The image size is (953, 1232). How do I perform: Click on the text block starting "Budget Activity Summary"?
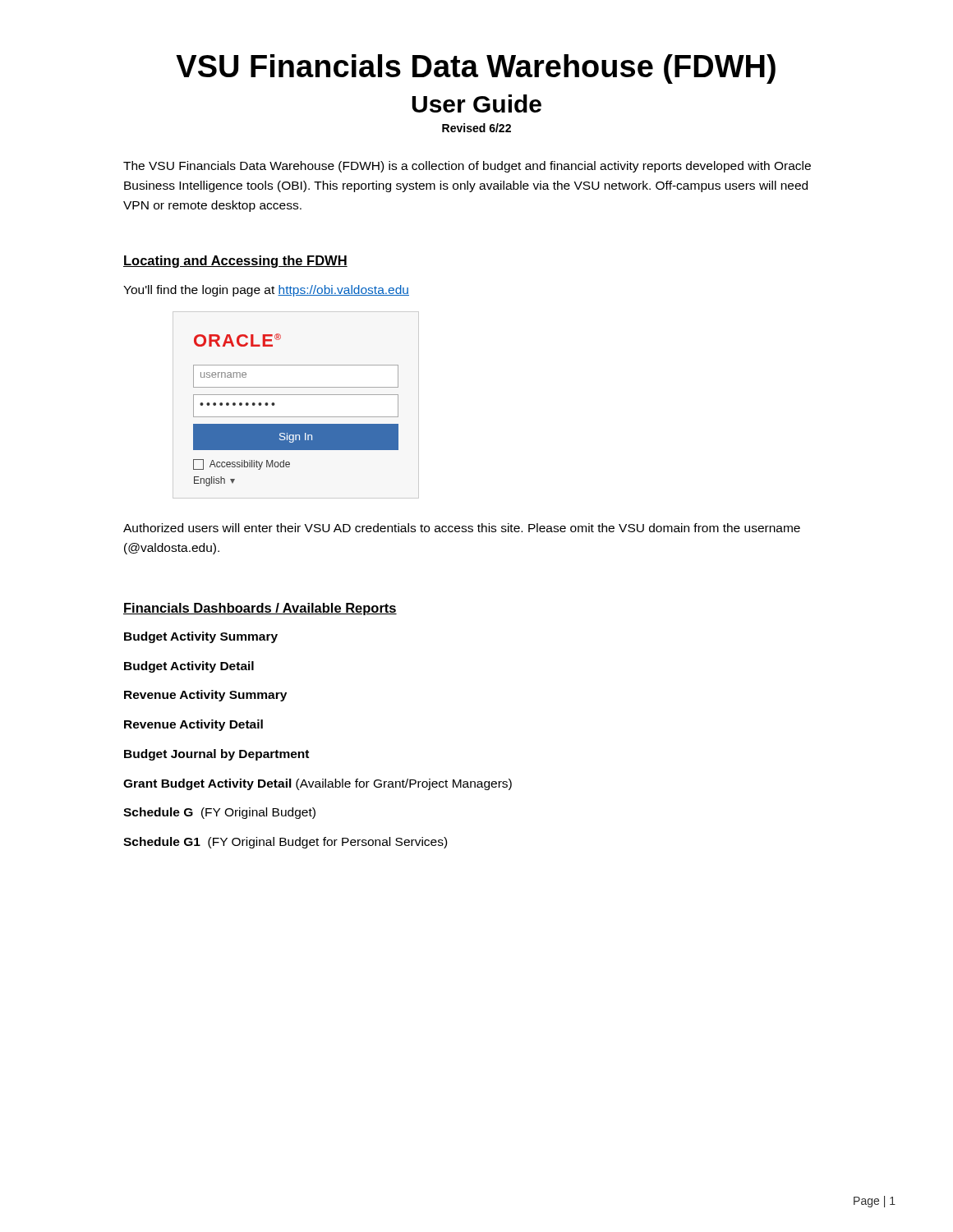coord(200,636)
